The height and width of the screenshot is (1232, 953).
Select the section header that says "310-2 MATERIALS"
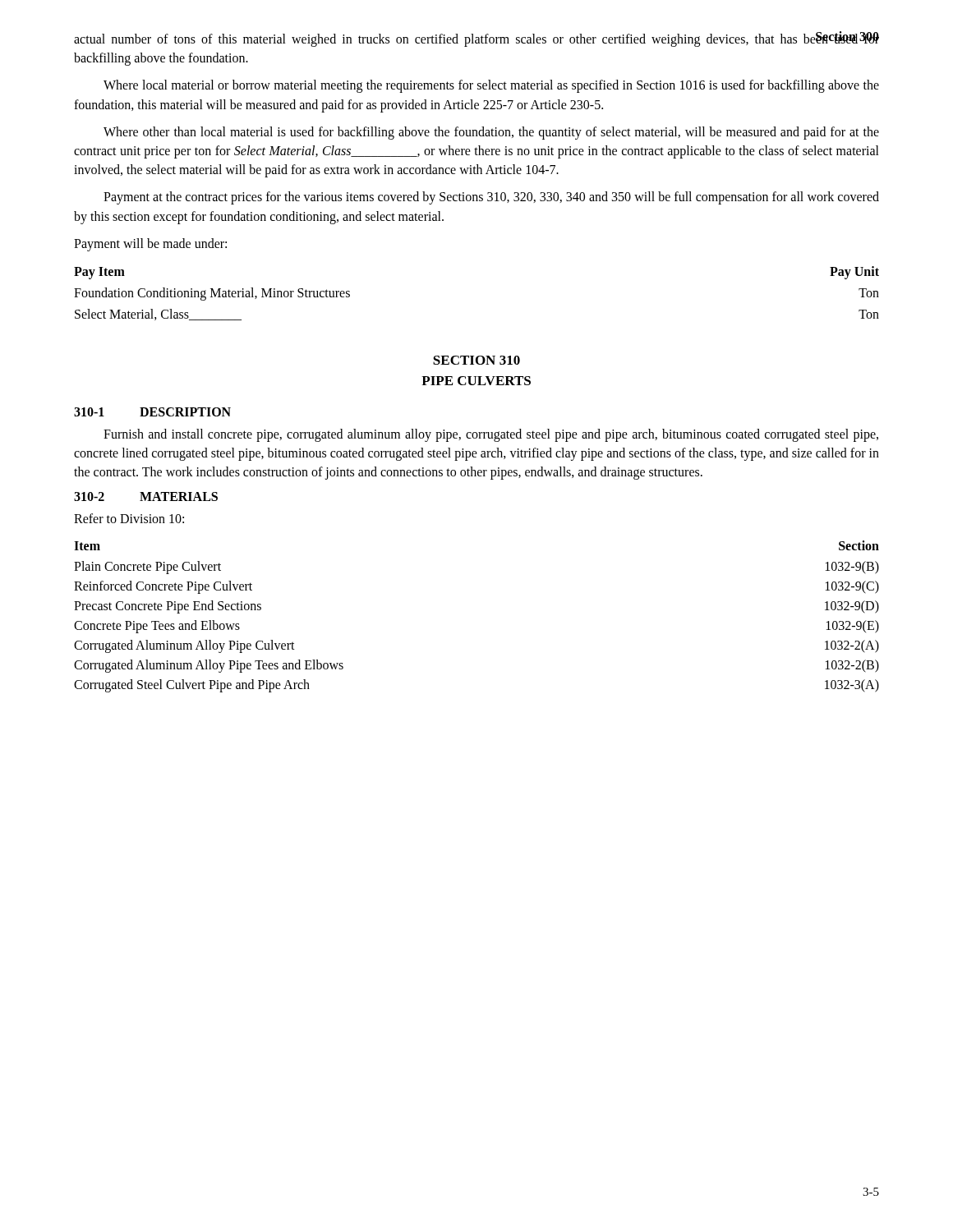point(146,497)
